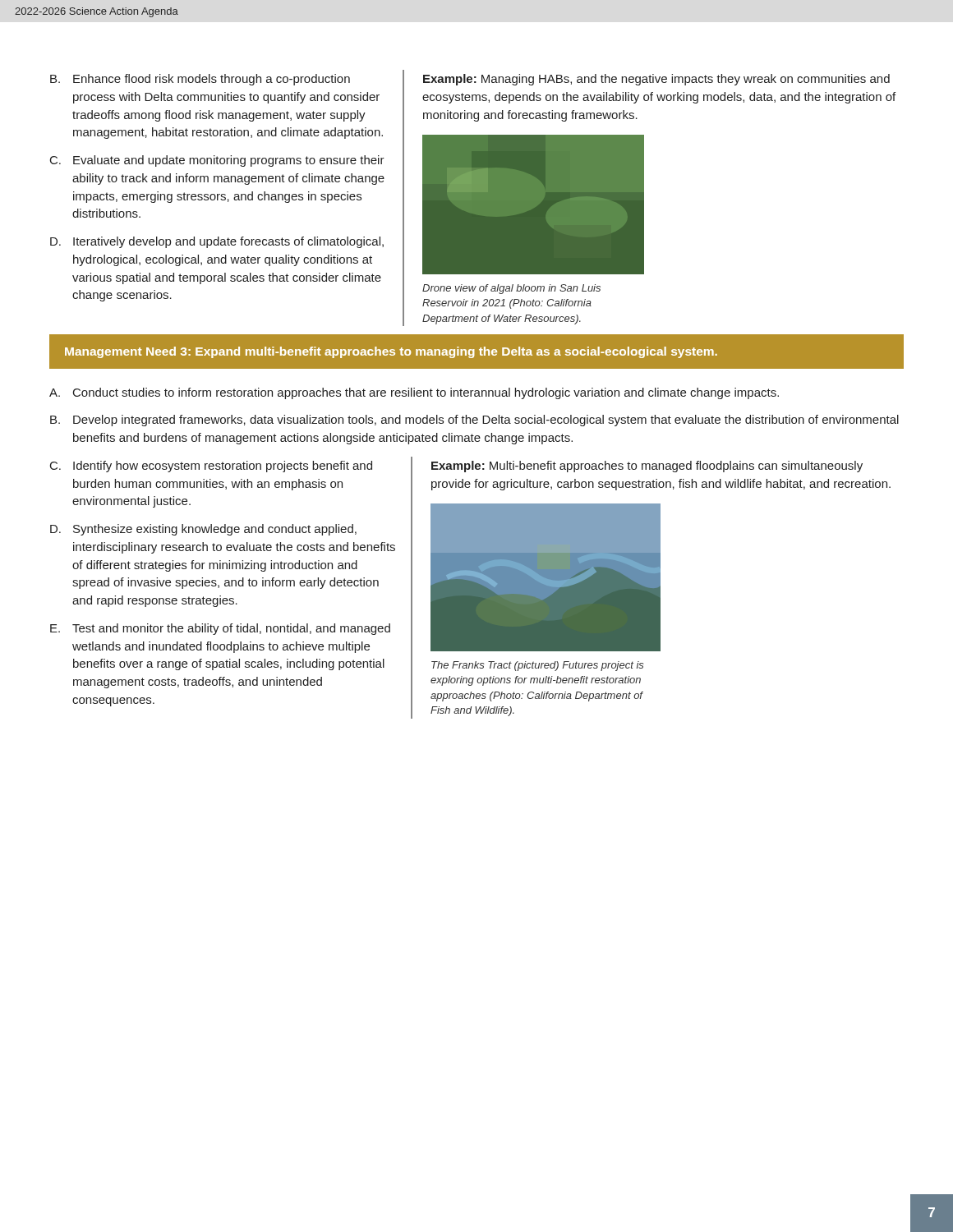Click on the list item with the text "A. Conduct studies to inform restoration approaches that"
This screenshot has height=1232, width=953.
click(x=476, y=392)
